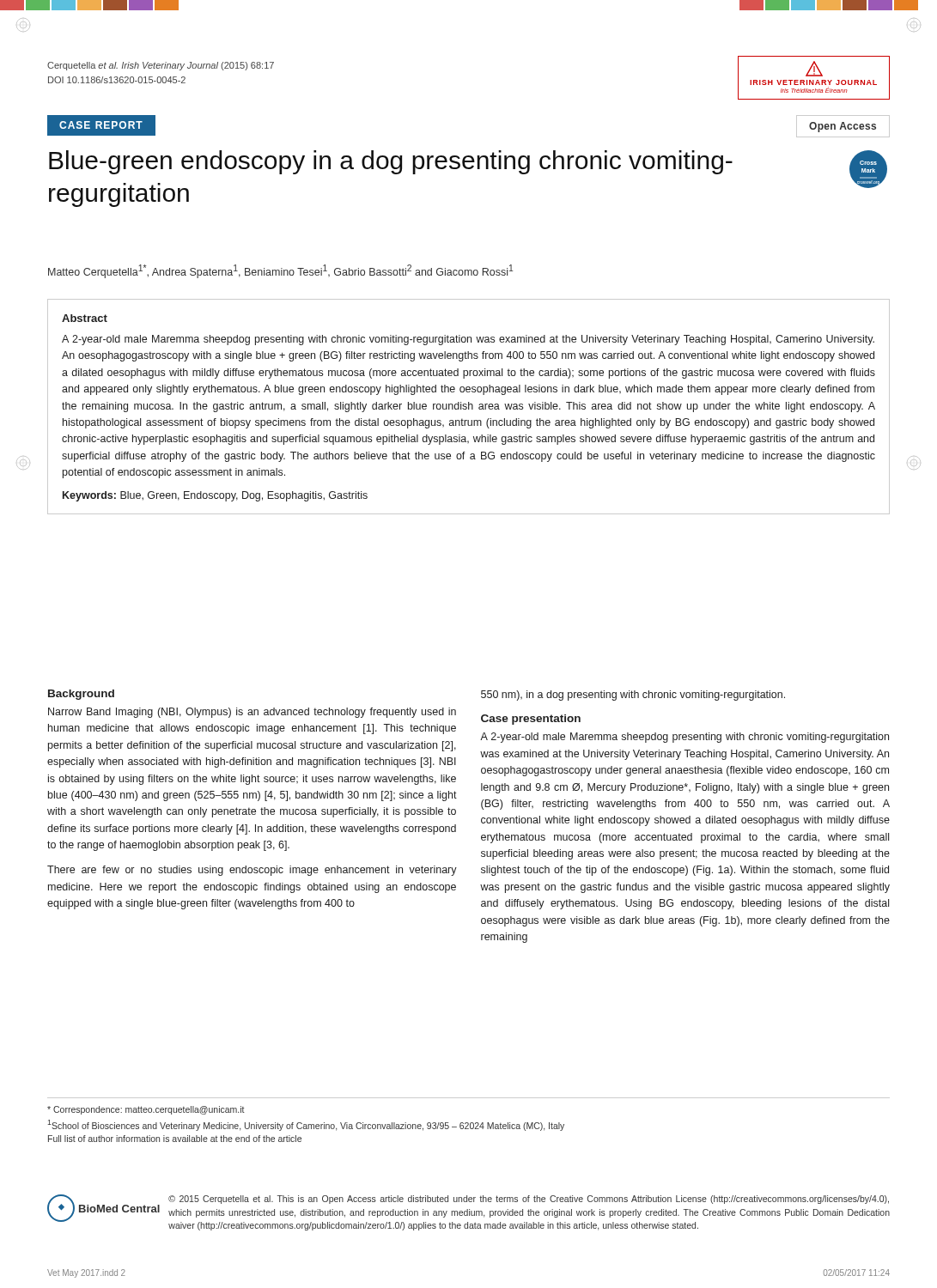Click on the table containing "Abstract A 2-year-old male"
The height and width of the screenshot is (1288, 937).
(468, 407)
